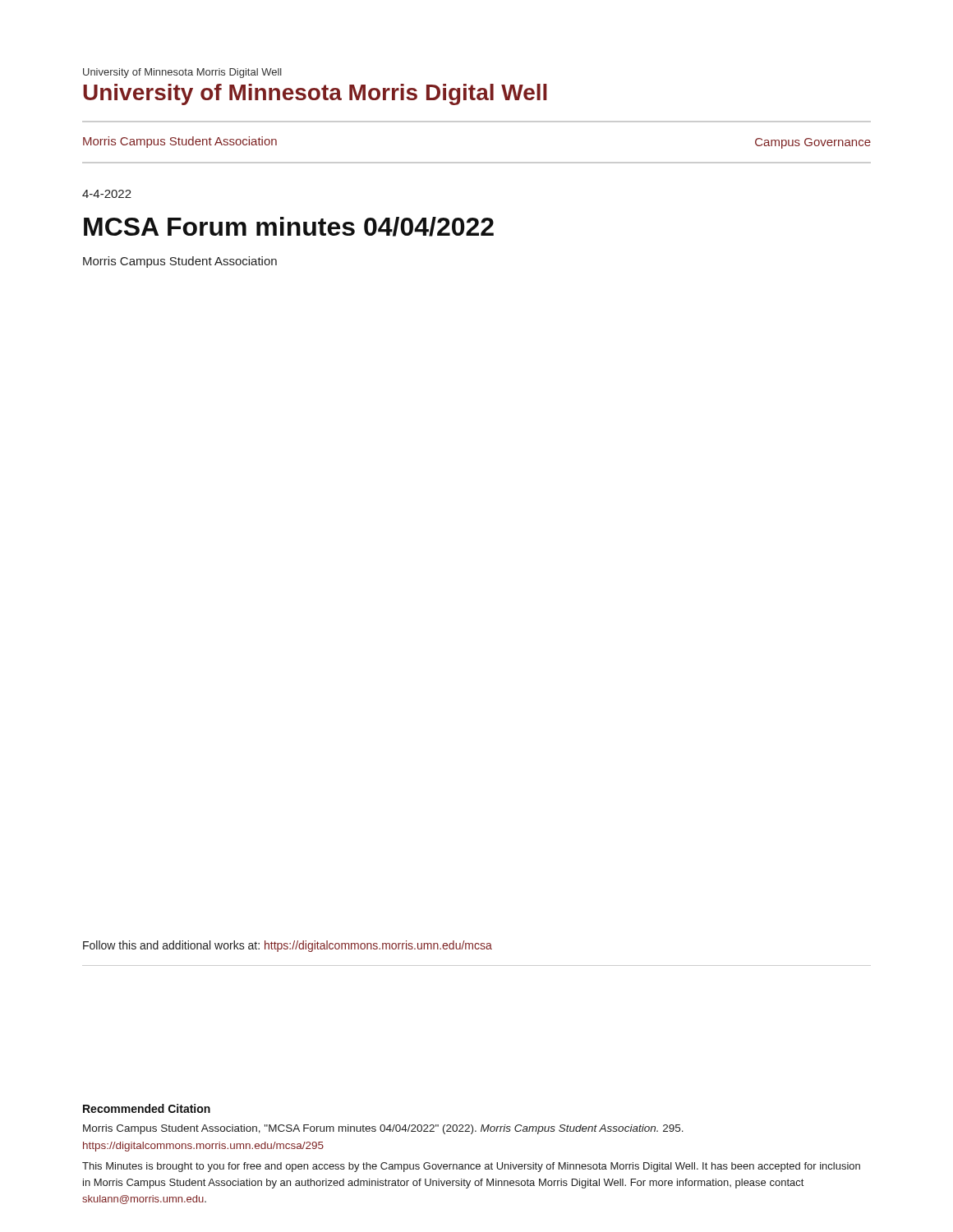The height and width of the screenshot is (1232, 953).
Task: Point to "MCSA Forum minutes 04/04/2022"
Action: click(288, 227)
